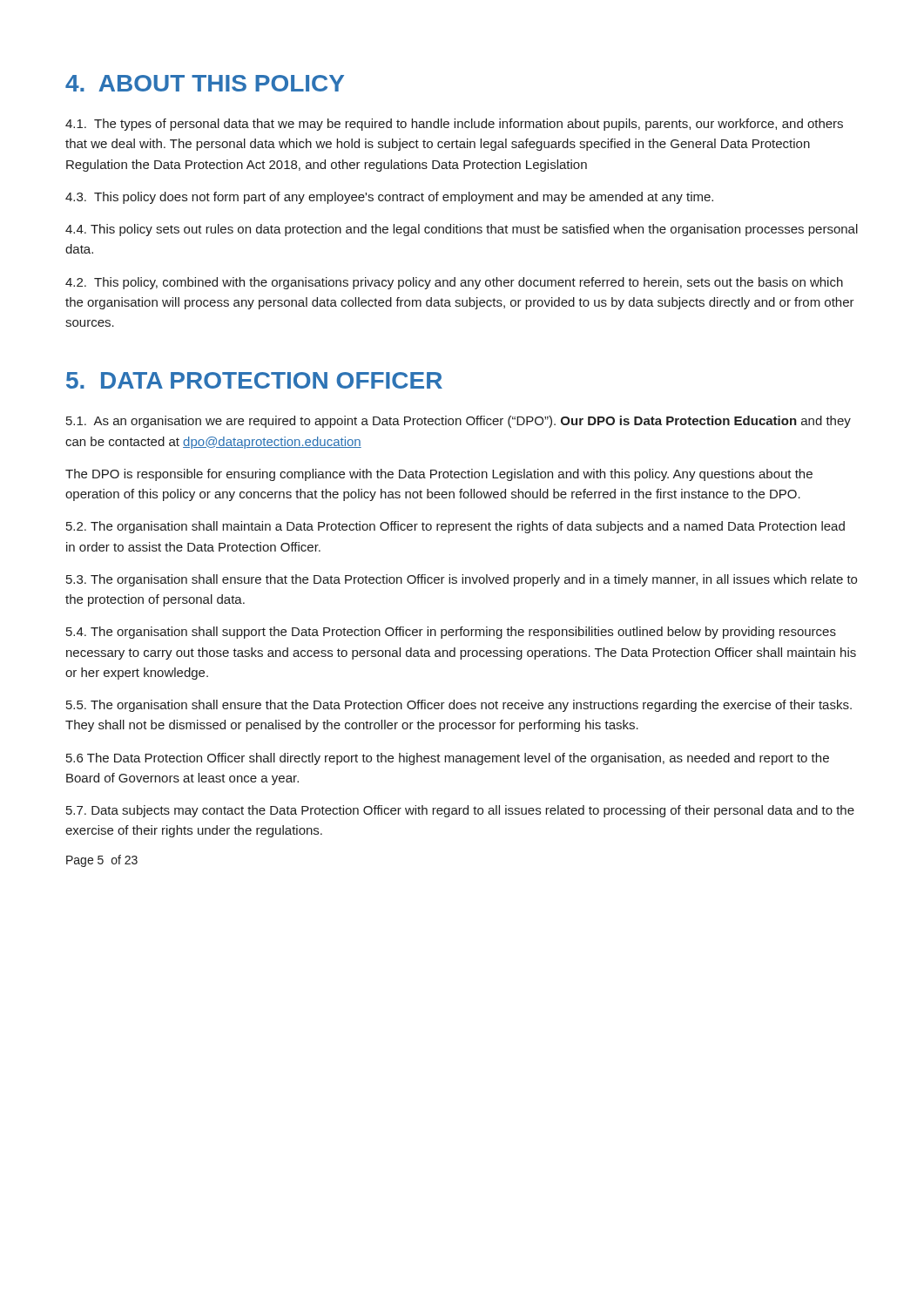Point to the passage starting "6 The Data Protection"
This screenshot has width=924, height=1307.
tap(462, 767)
